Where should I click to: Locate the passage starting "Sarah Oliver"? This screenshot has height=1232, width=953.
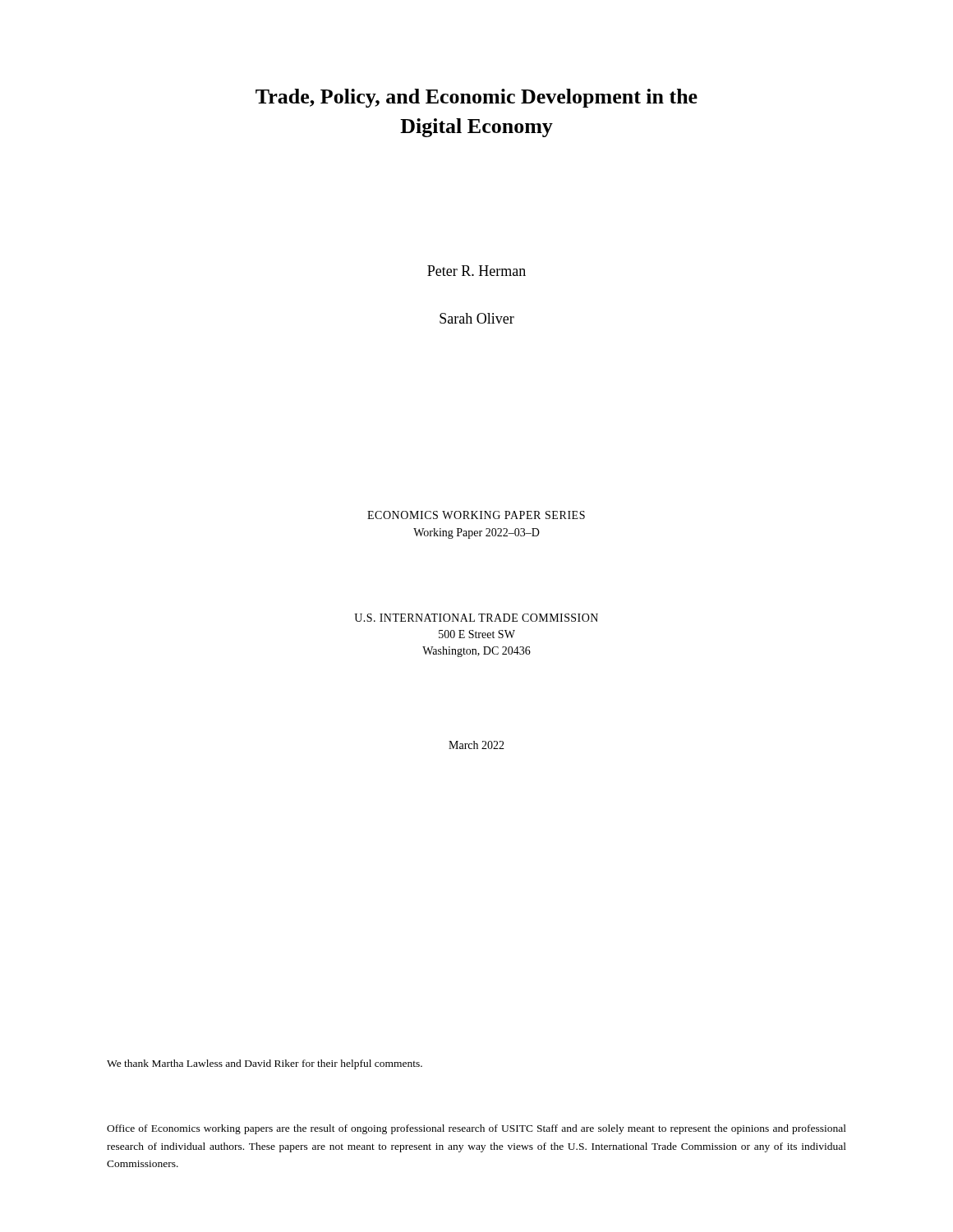[x=476, y=319]
